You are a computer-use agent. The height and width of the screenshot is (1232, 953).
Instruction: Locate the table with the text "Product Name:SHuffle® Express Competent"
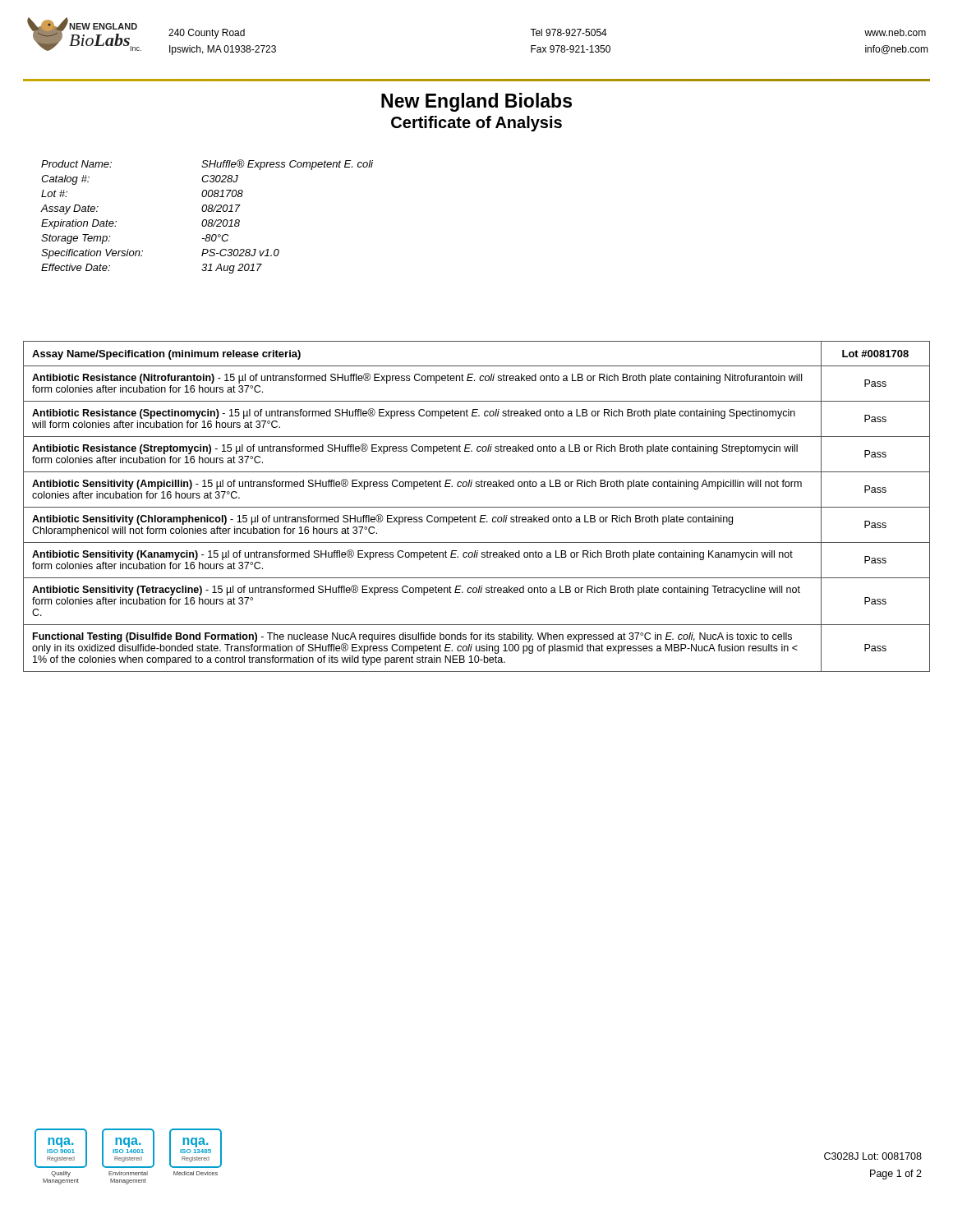[x=246, y=217]
